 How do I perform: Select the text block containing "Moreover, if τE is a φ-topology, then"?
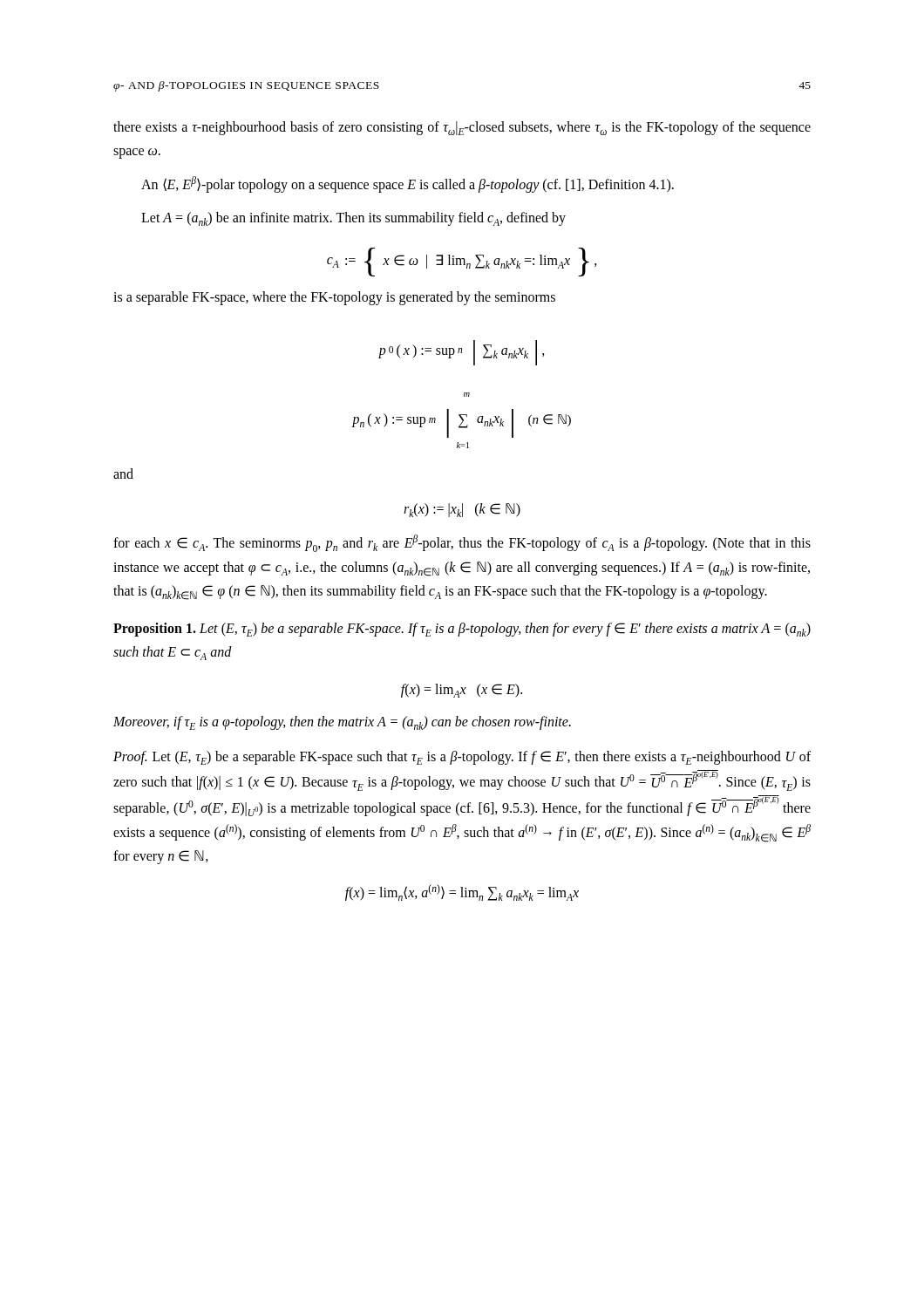(462, 724)
